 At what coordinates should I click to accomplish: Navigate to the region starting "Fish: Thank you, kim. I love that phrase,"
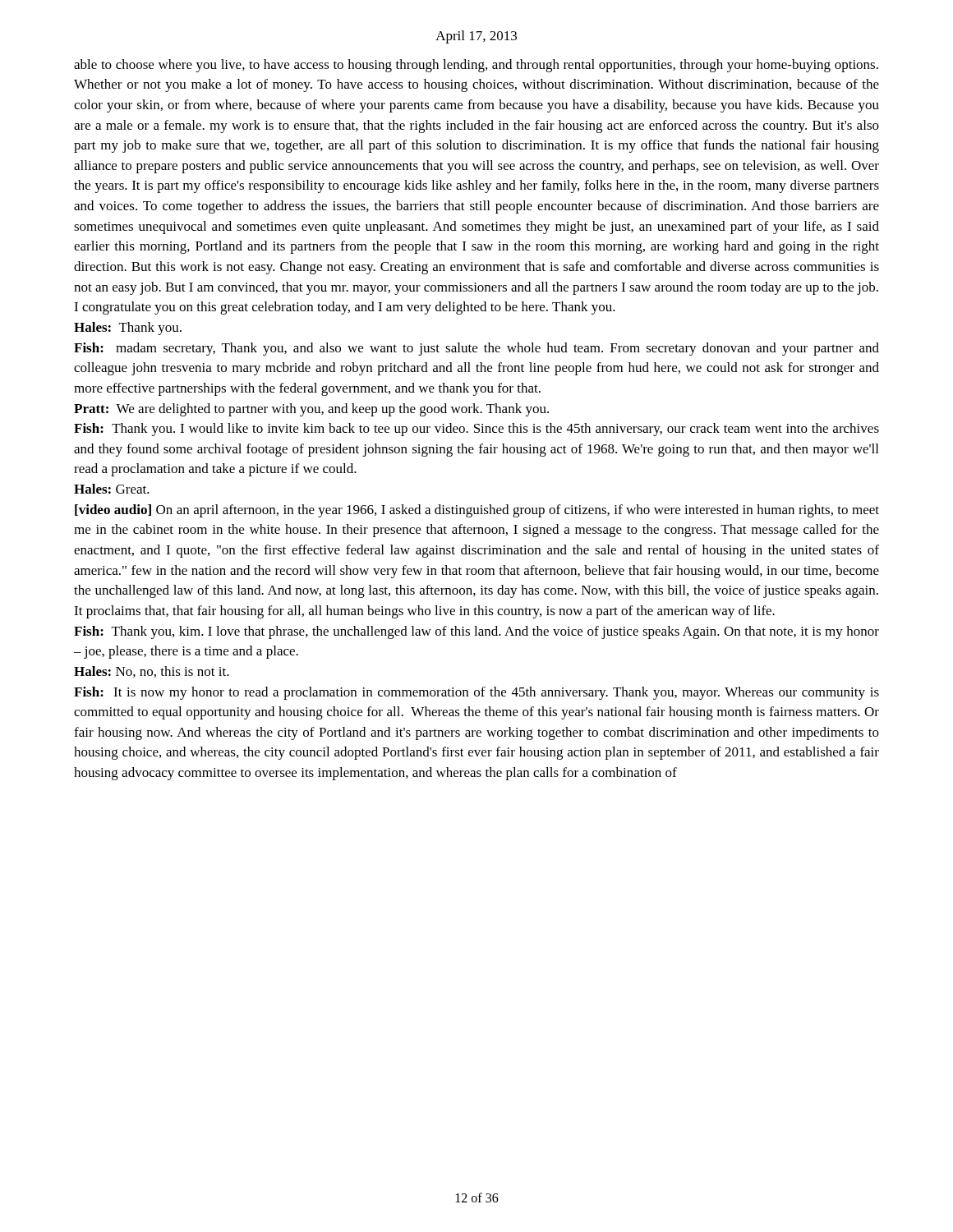pos(476,632)
